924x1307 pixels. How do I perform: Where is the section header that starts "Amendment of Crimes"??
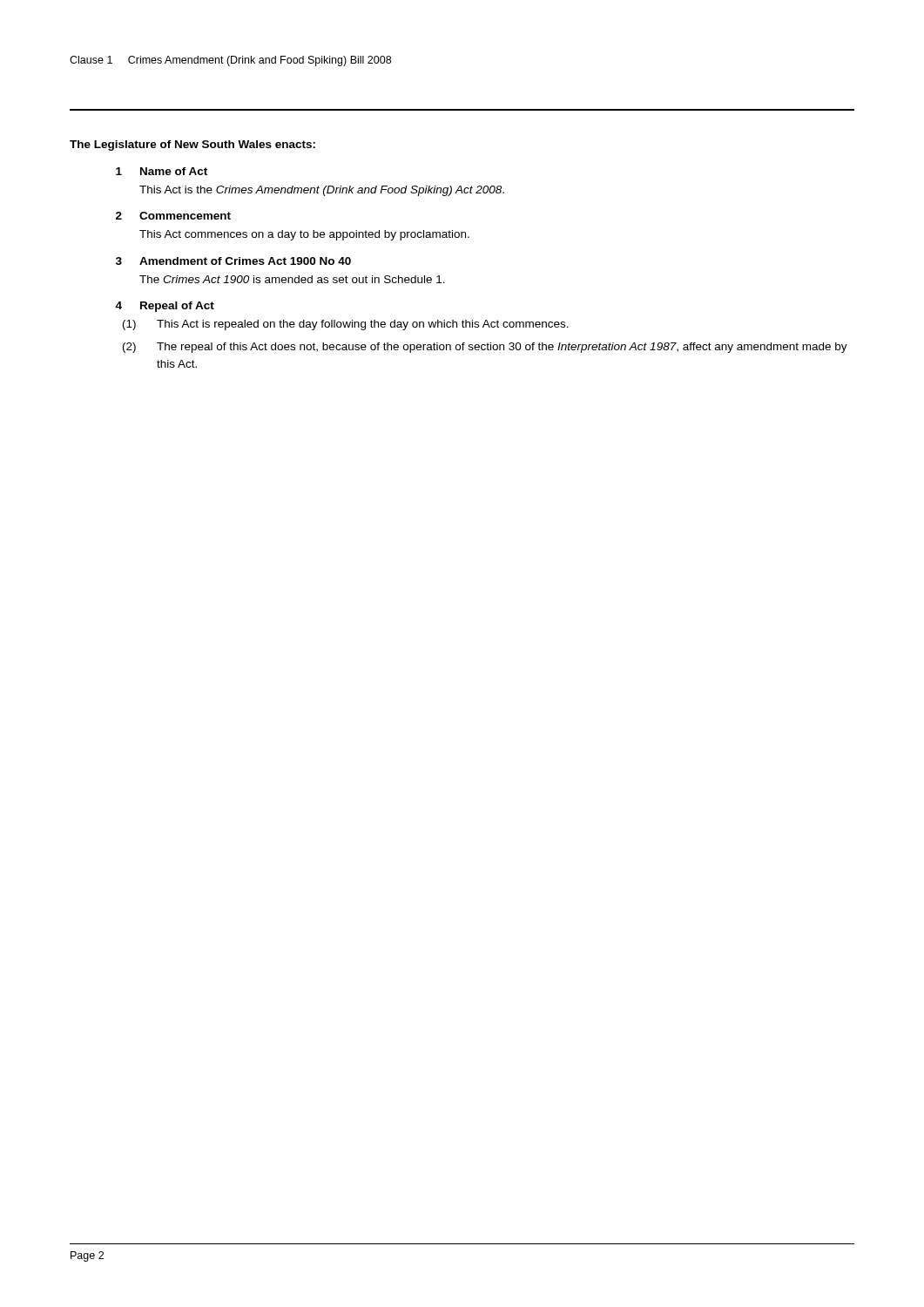[x=245, y=260]
